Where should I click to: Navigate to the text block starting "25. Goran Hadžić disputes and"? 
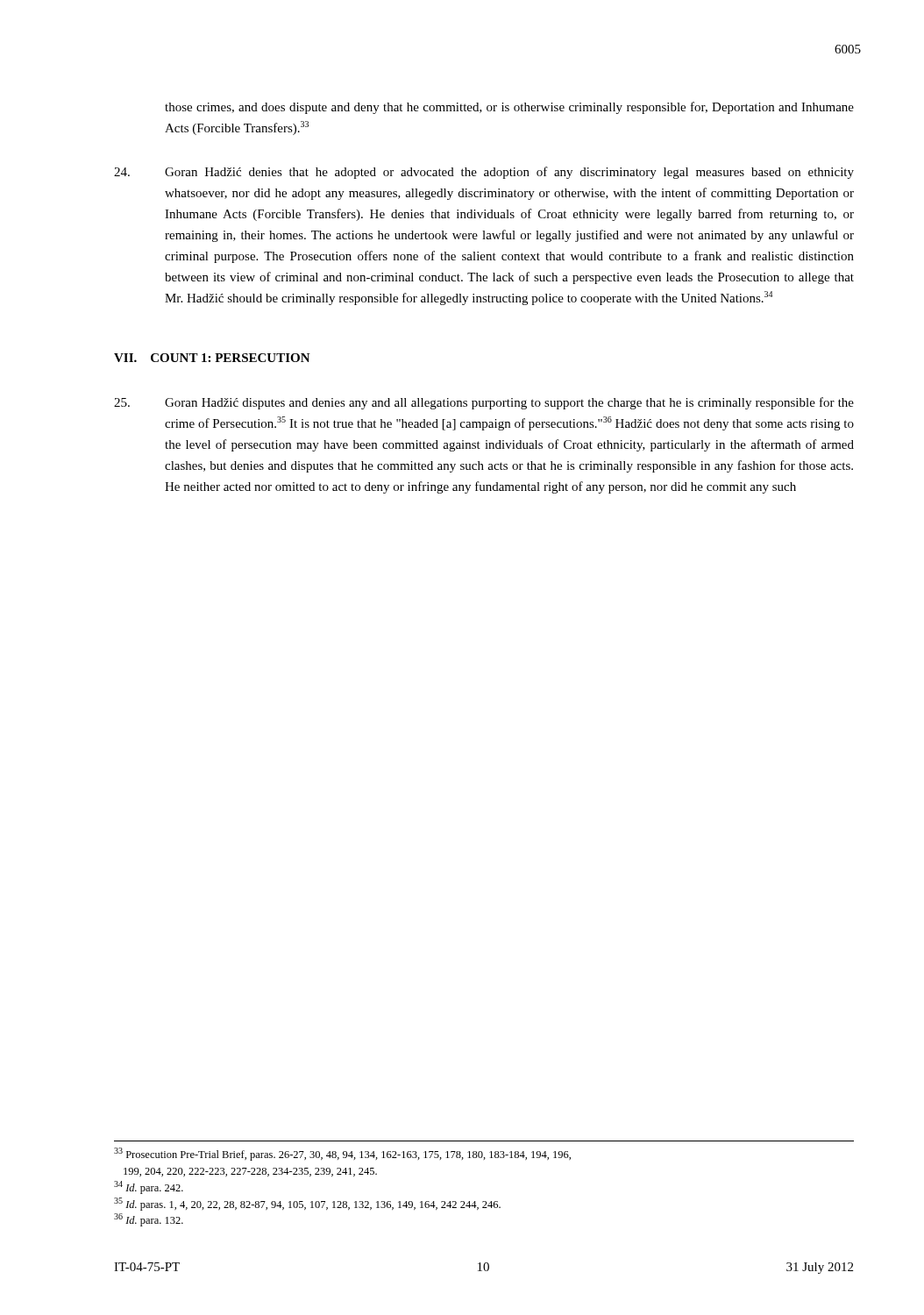tap(484, 444)
